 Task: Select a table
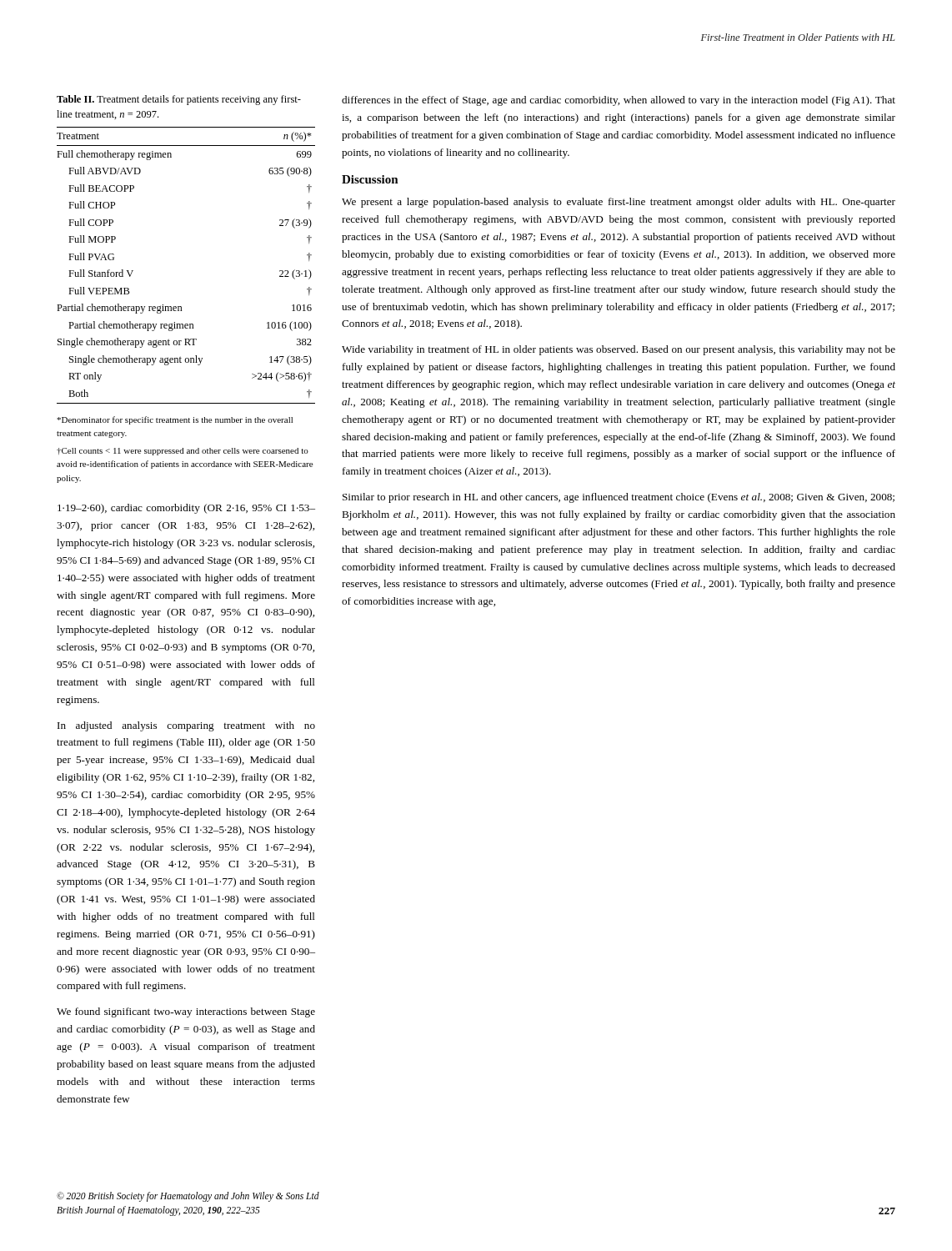(x=186, y=268)
